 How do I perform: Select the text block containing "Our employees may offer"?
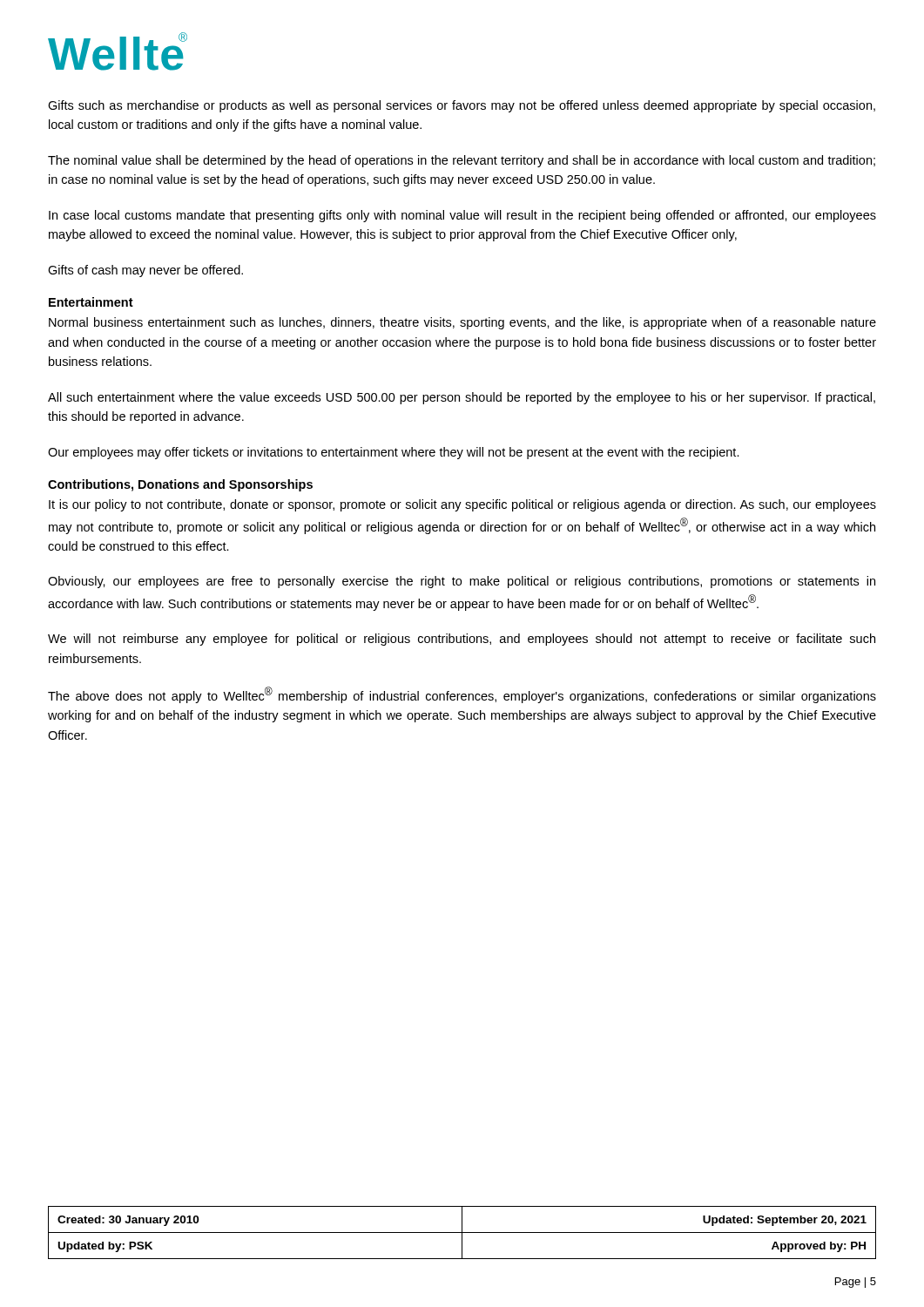[394, 452]
